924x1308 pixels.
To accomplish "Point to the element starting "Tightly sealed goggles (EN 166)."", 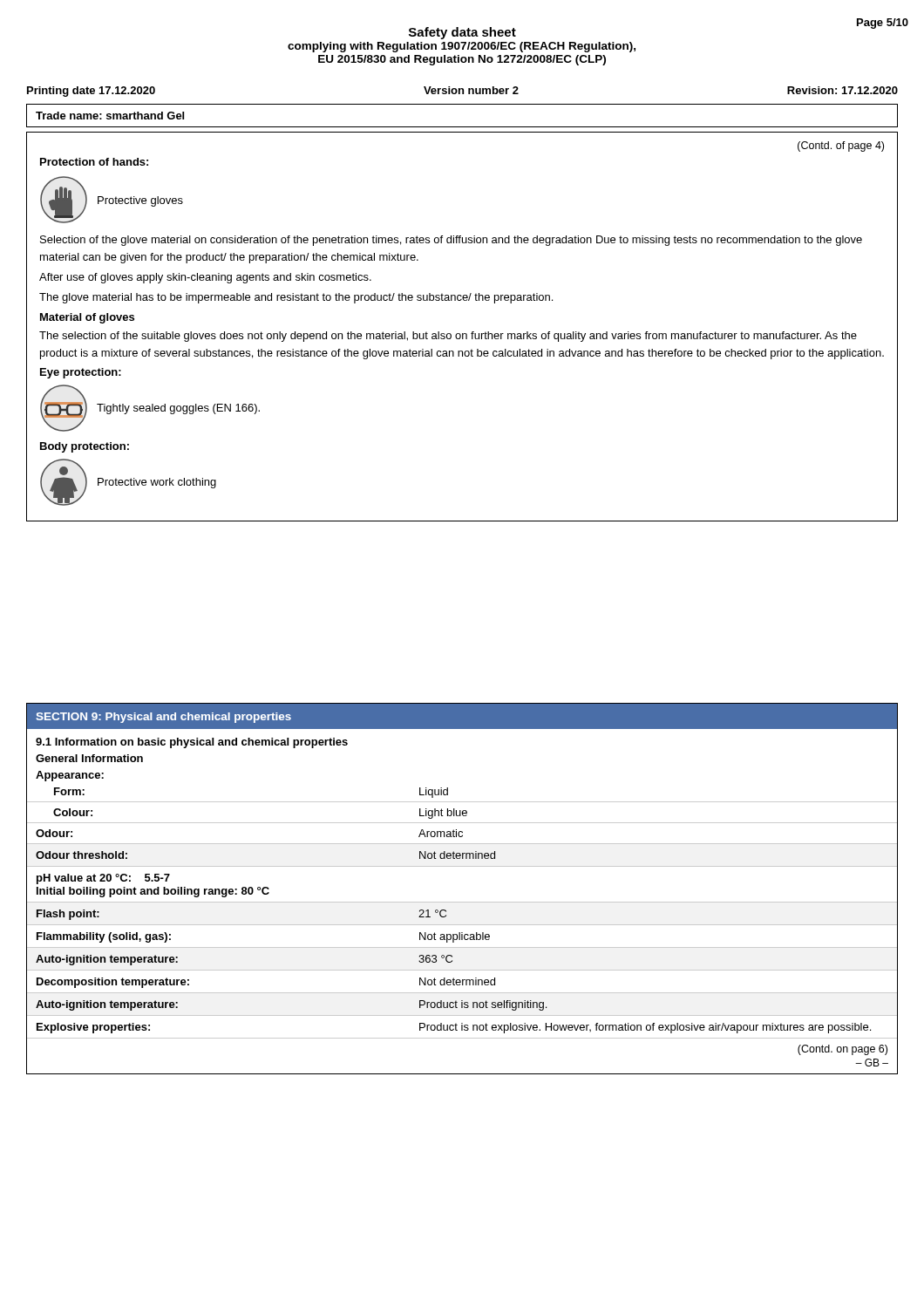I will coord(179,408).
